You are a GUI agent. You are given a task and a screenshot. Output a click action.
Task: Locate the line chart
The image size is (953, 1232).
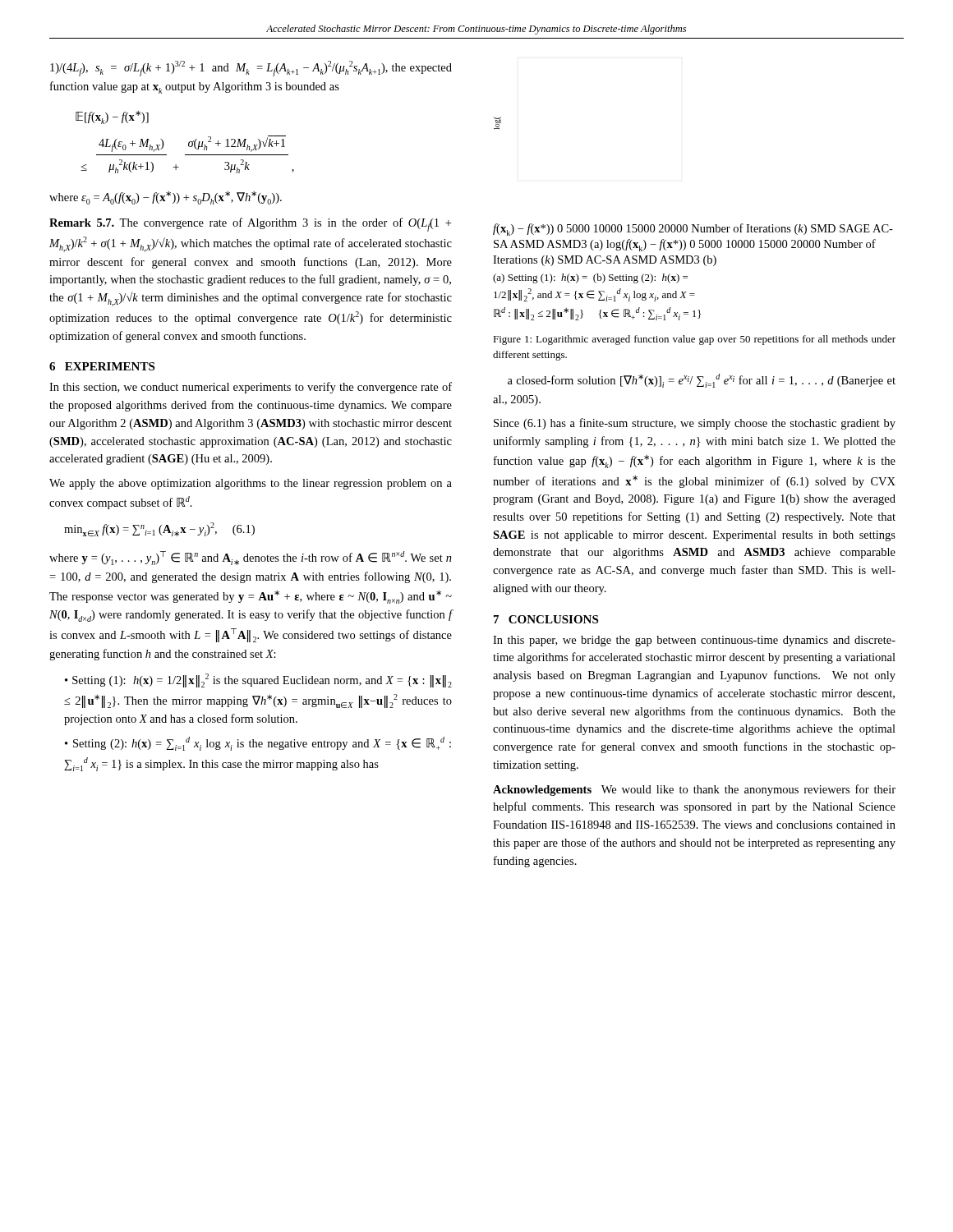pyautogui.click(x=698, y=158)
